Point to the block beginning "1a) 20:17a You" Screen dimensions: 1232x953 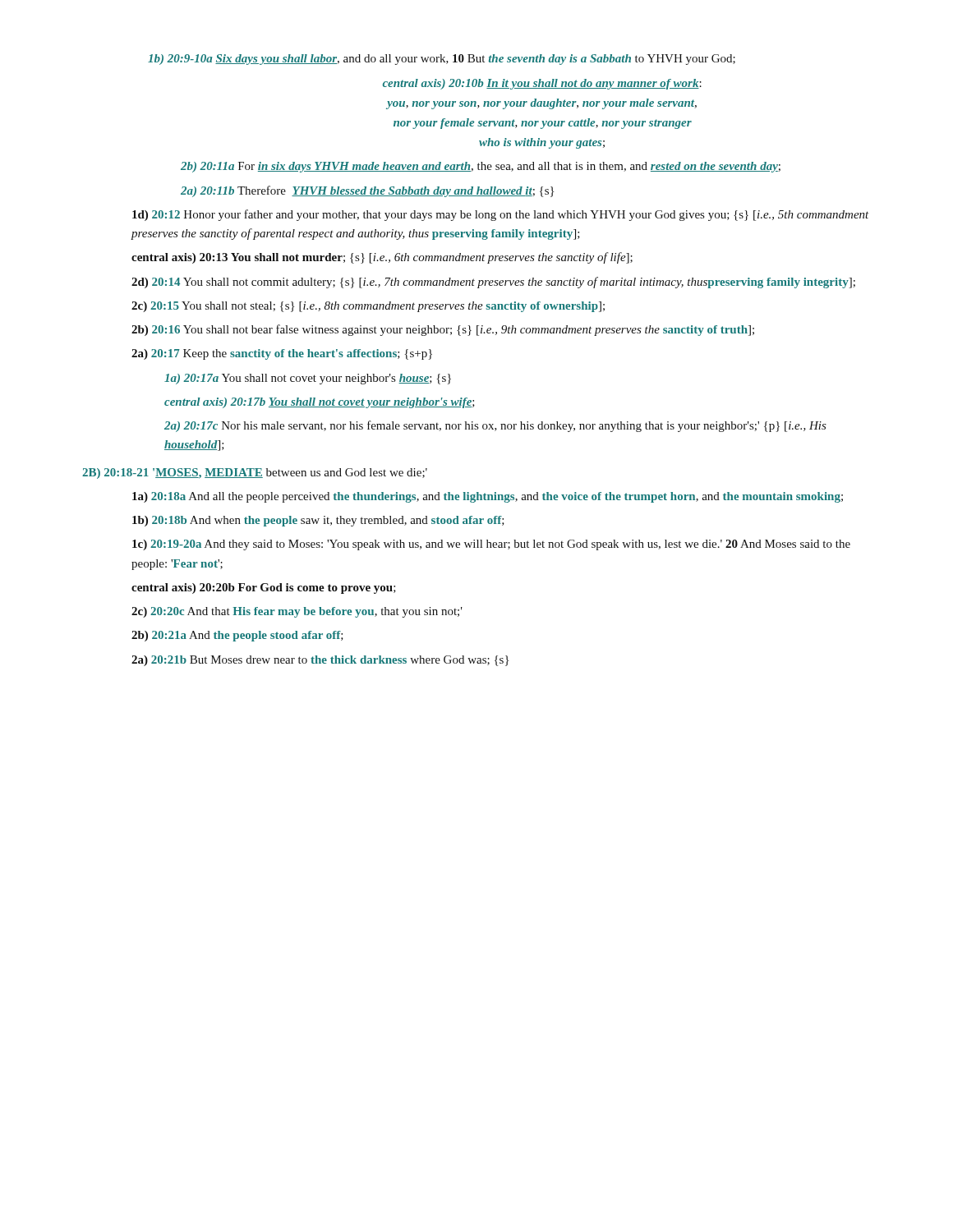[308, 379]
